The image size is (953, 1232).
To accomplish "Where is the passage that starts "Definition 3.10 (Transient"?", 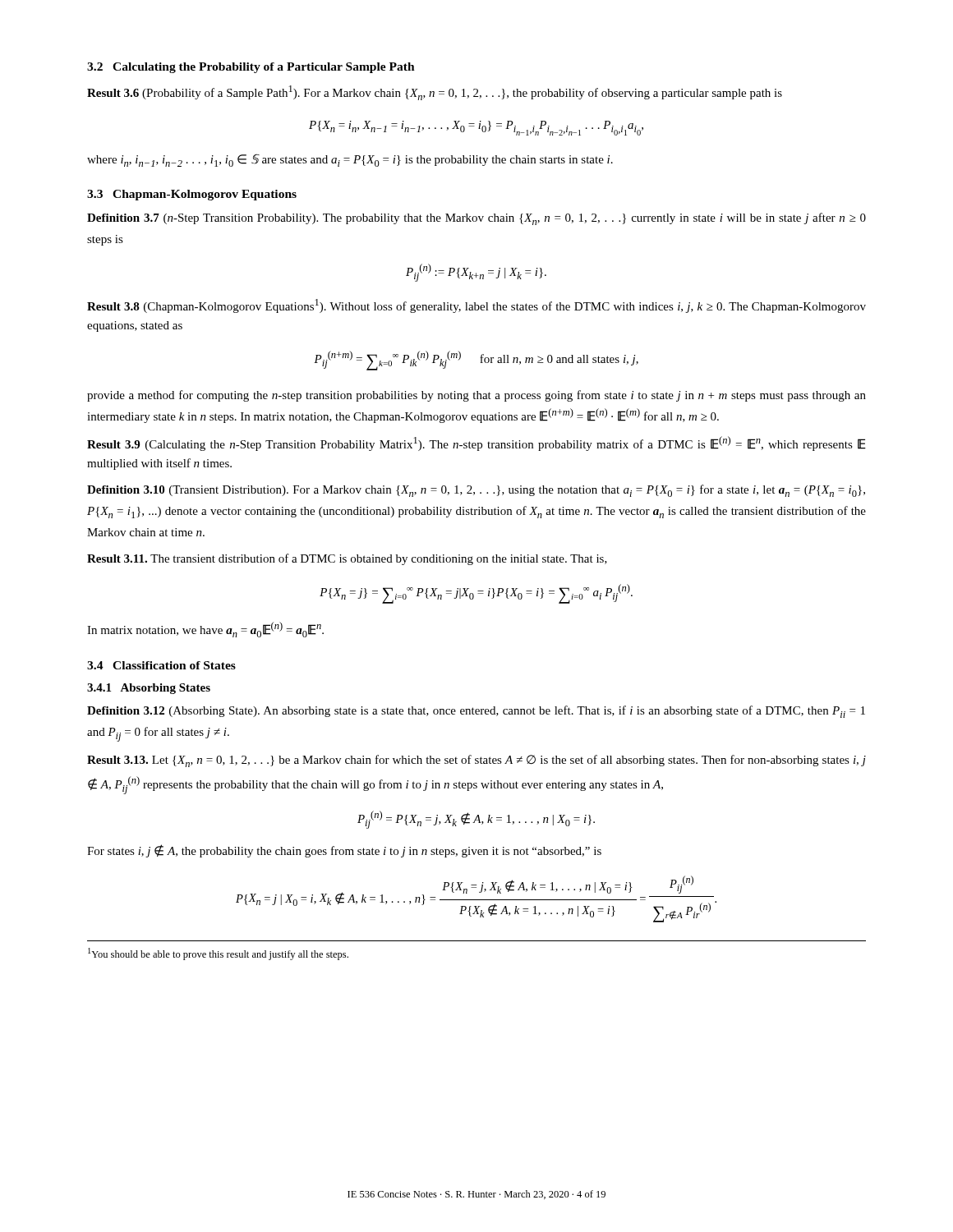I will [x=476, y=511].
